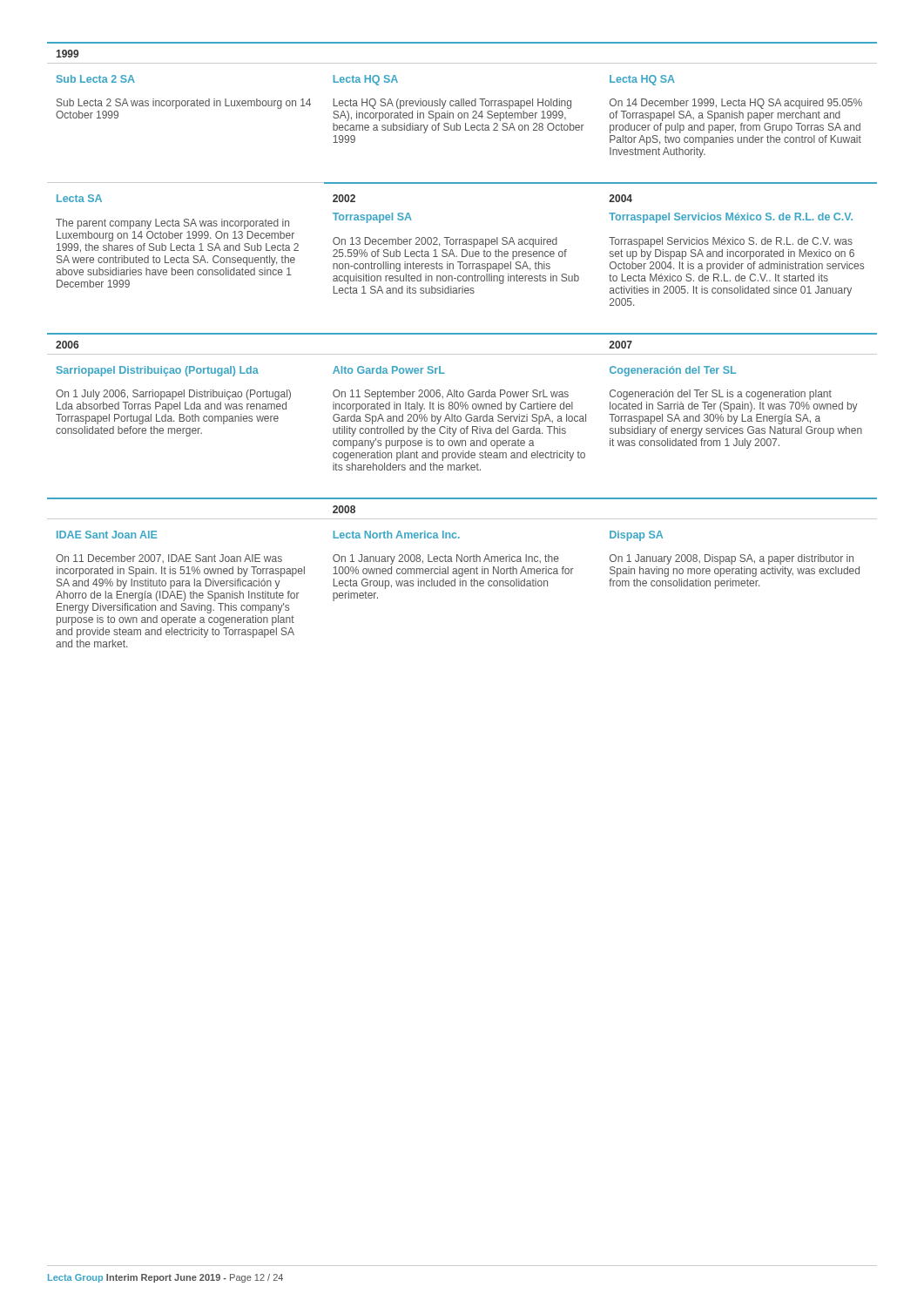Find the text starting "Sub Lecta 2 SA"
Viewport: 924px width, 1307px height.
point(184,97)
